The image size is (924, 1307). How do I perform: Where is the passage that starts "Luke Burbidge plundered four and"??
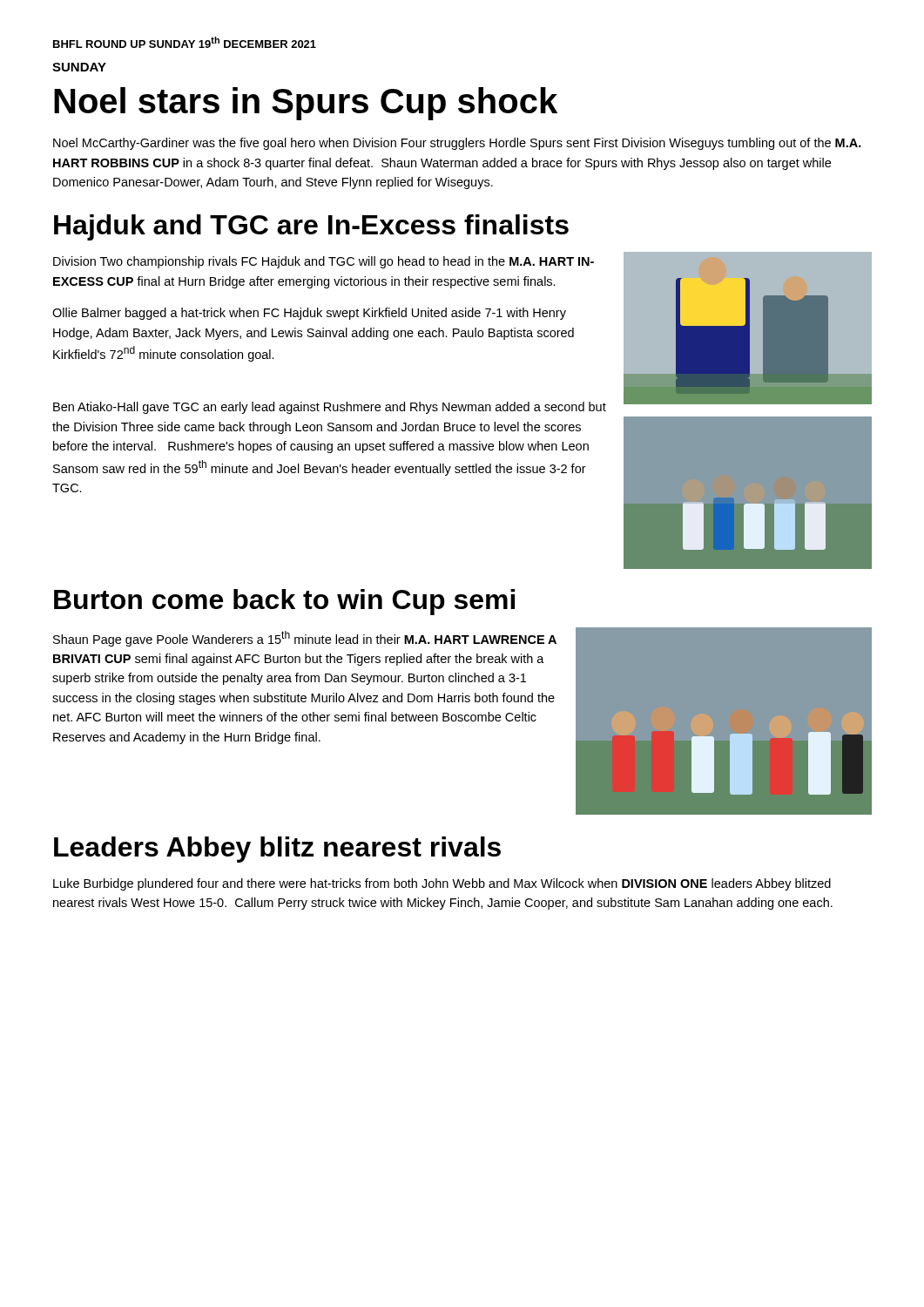point(462,893)
